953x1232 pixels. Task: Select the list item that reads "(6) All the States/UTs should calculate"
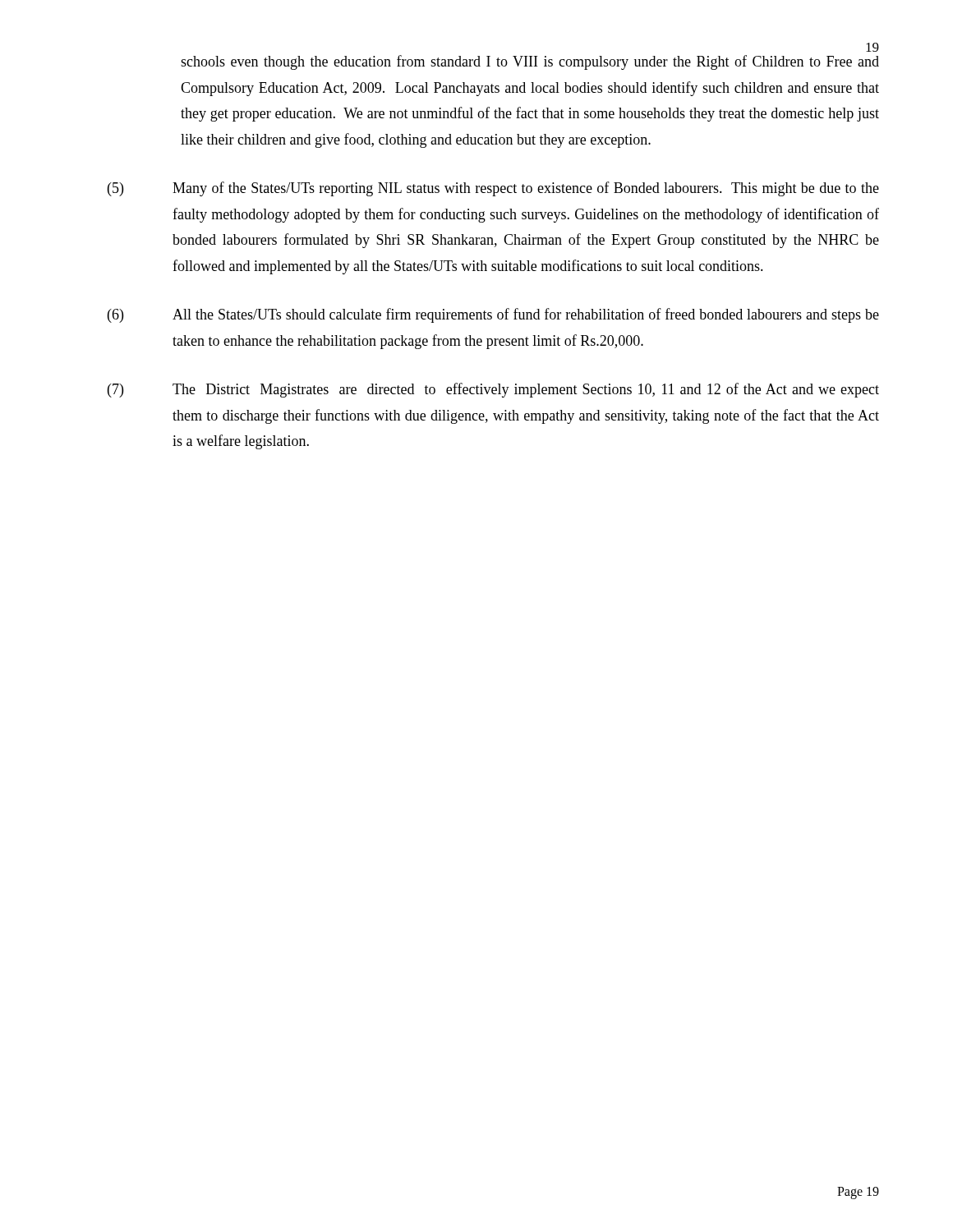coord(493,328)
